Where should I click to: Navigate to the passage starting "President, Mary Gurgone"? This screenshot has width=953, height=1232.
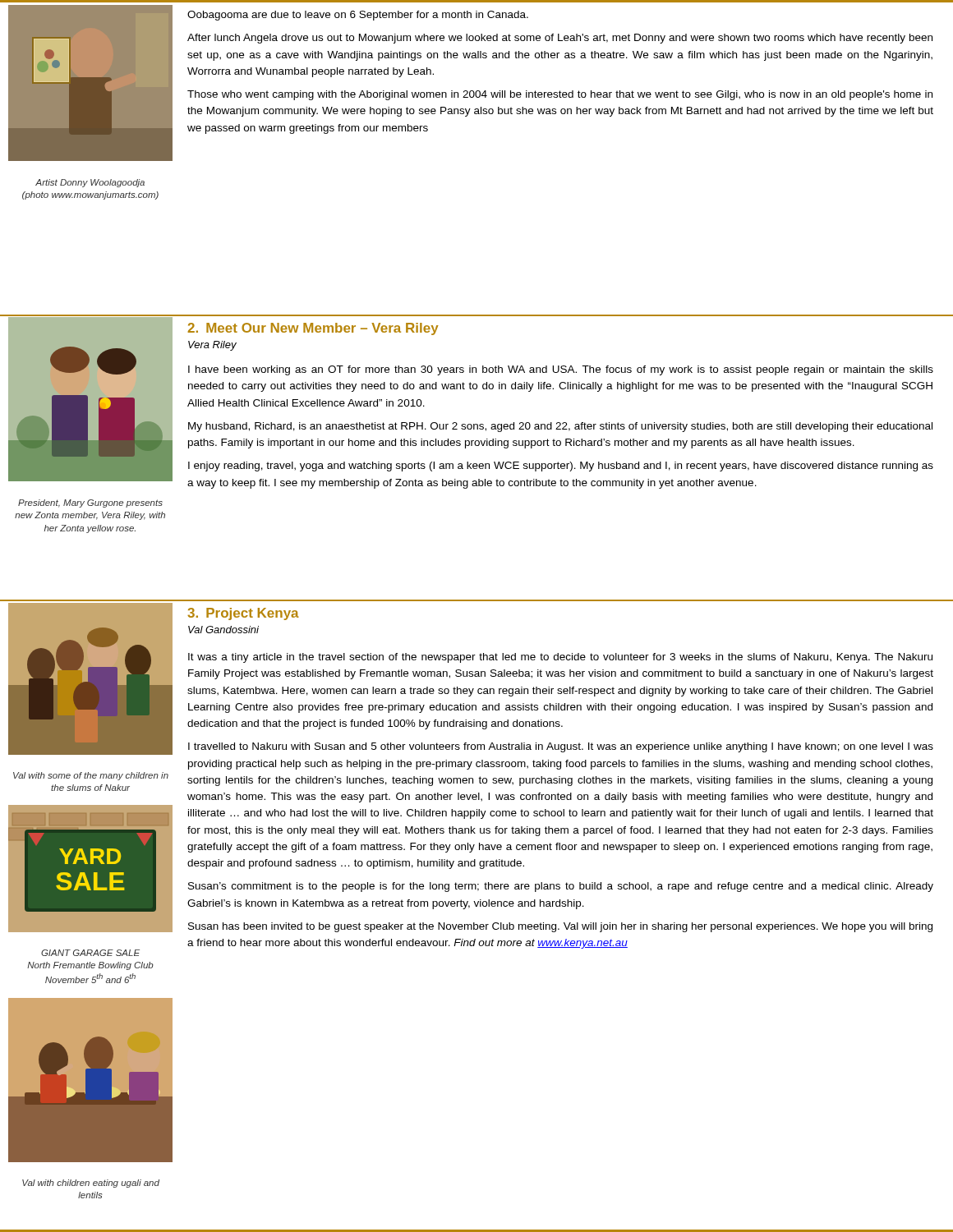point(90,517)
